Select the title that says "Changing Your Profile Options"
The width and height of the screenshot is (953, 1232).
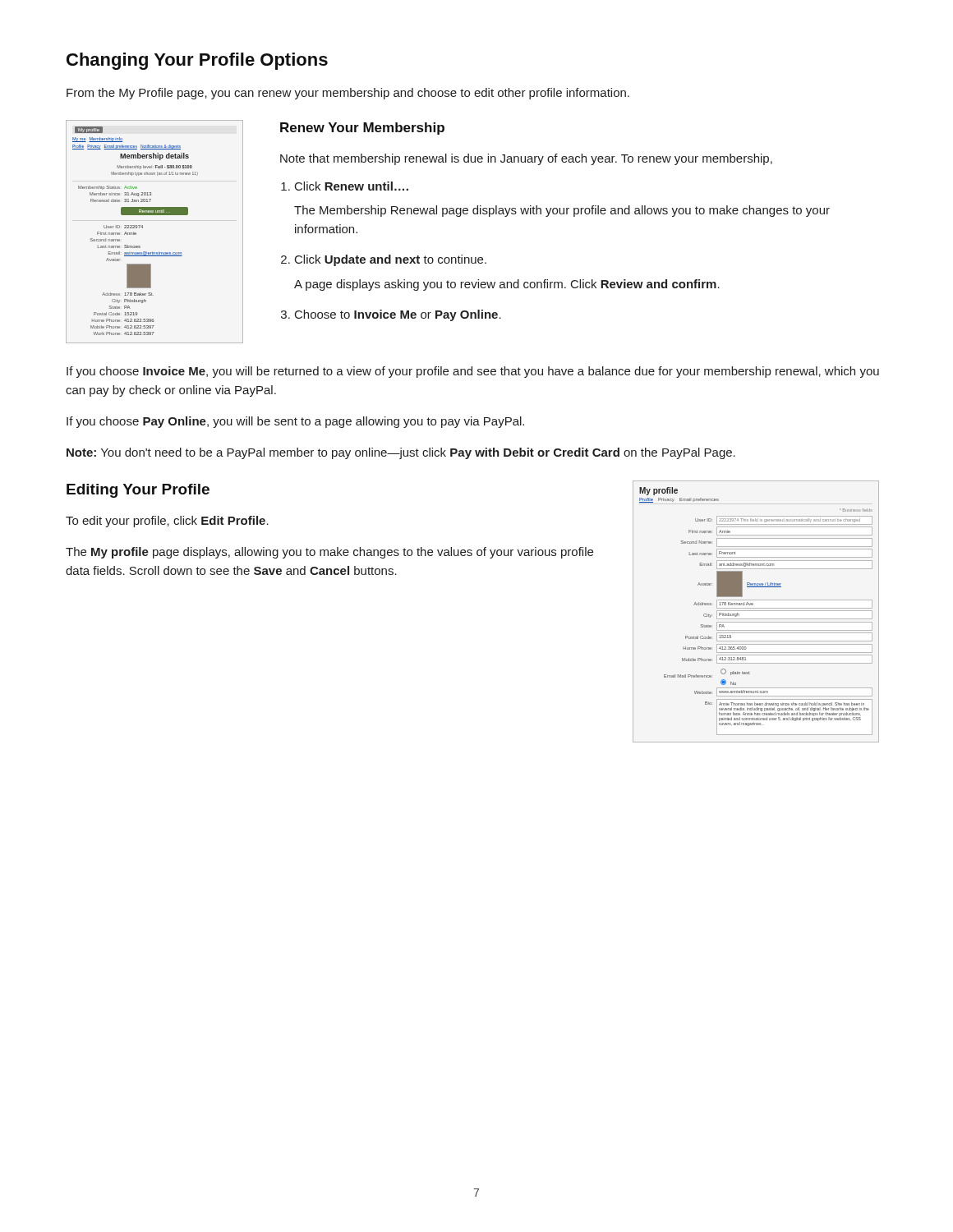tap(197, 61)
